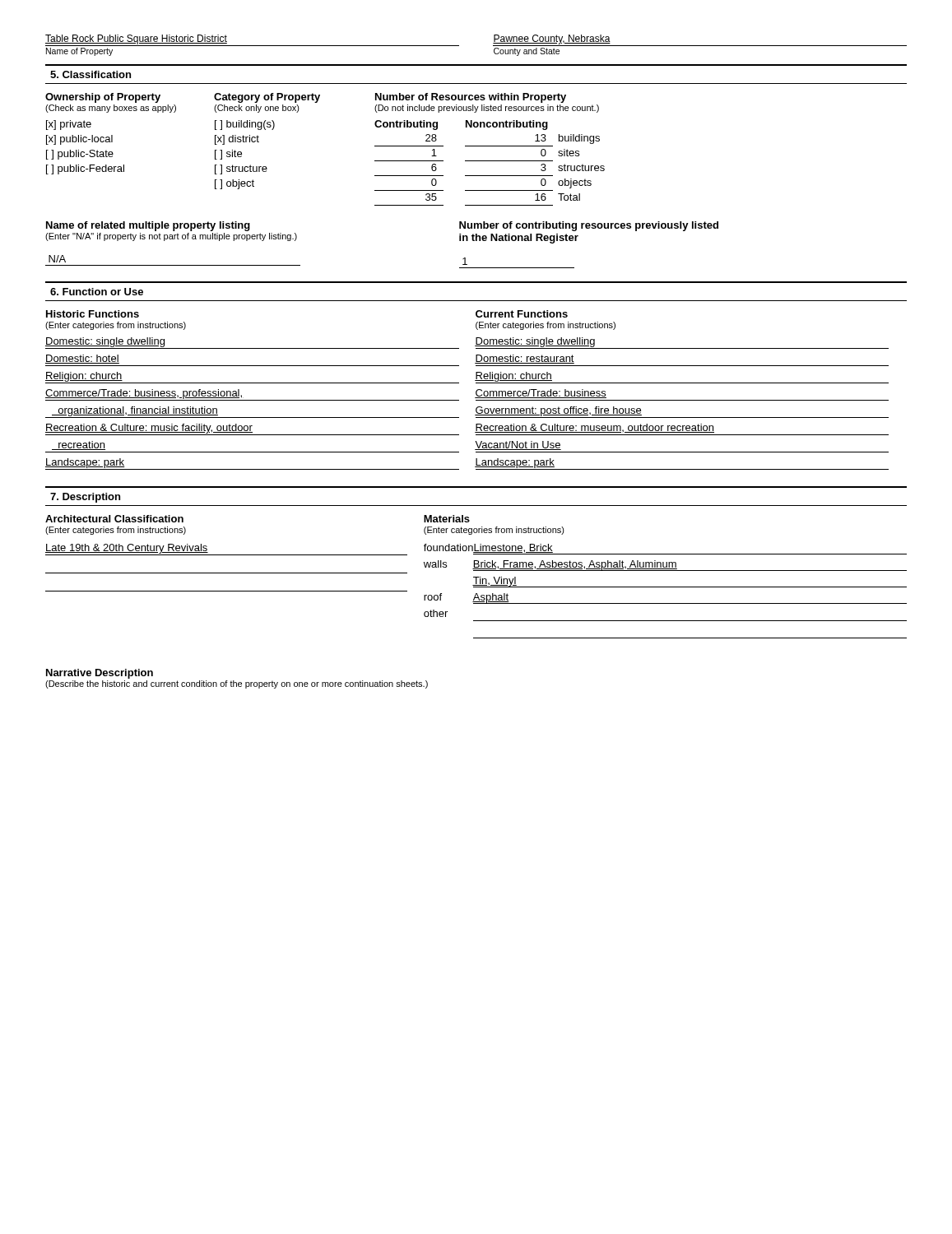Point to the element starting "Recreation & Culture: museum, outdoor recreation"
Image resolution: width=952 pixels, height=1234 pixels.
pos(595,427)
